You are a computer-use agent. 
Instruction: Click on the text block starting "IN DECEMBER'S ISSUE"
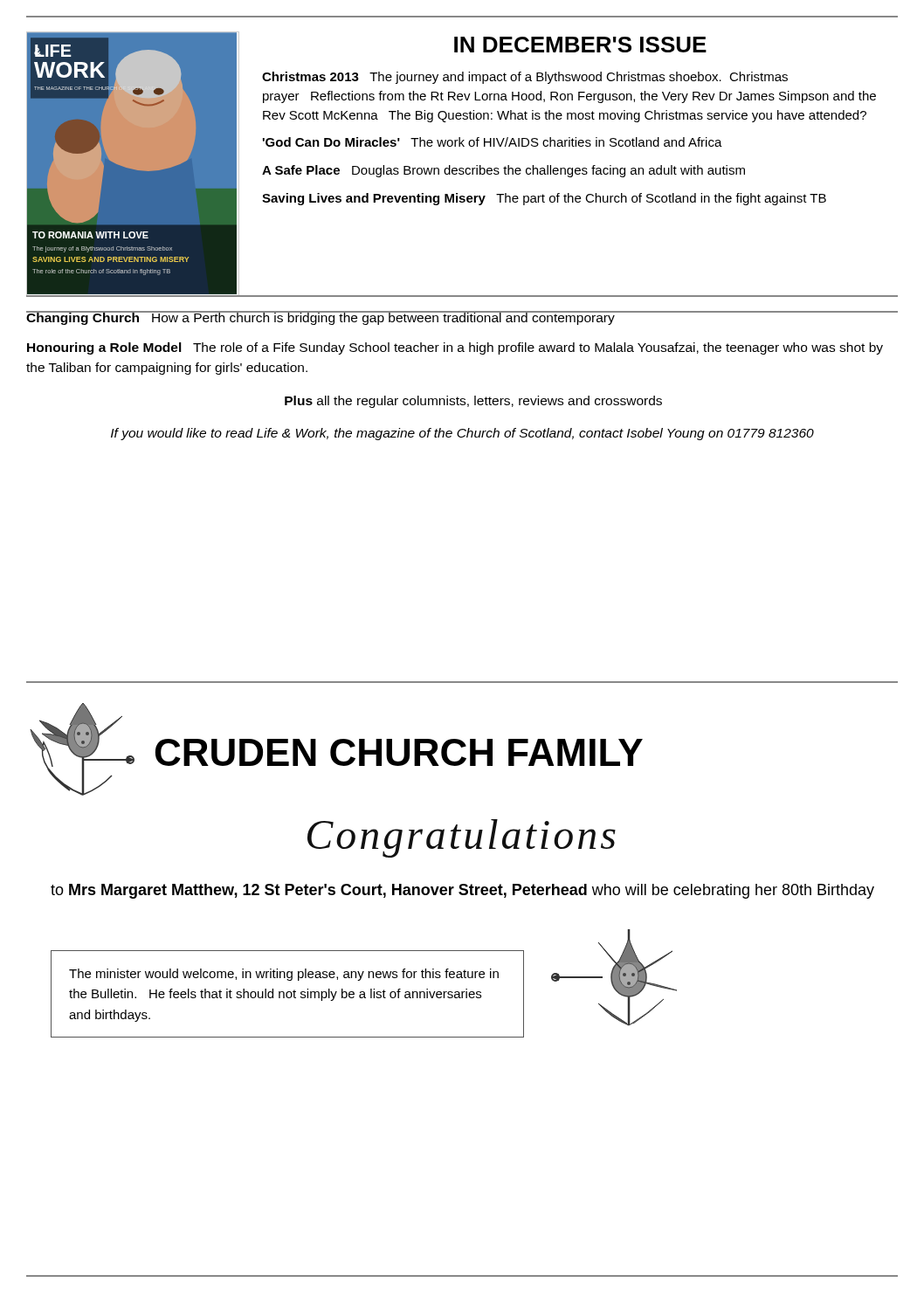click(580, 45)
